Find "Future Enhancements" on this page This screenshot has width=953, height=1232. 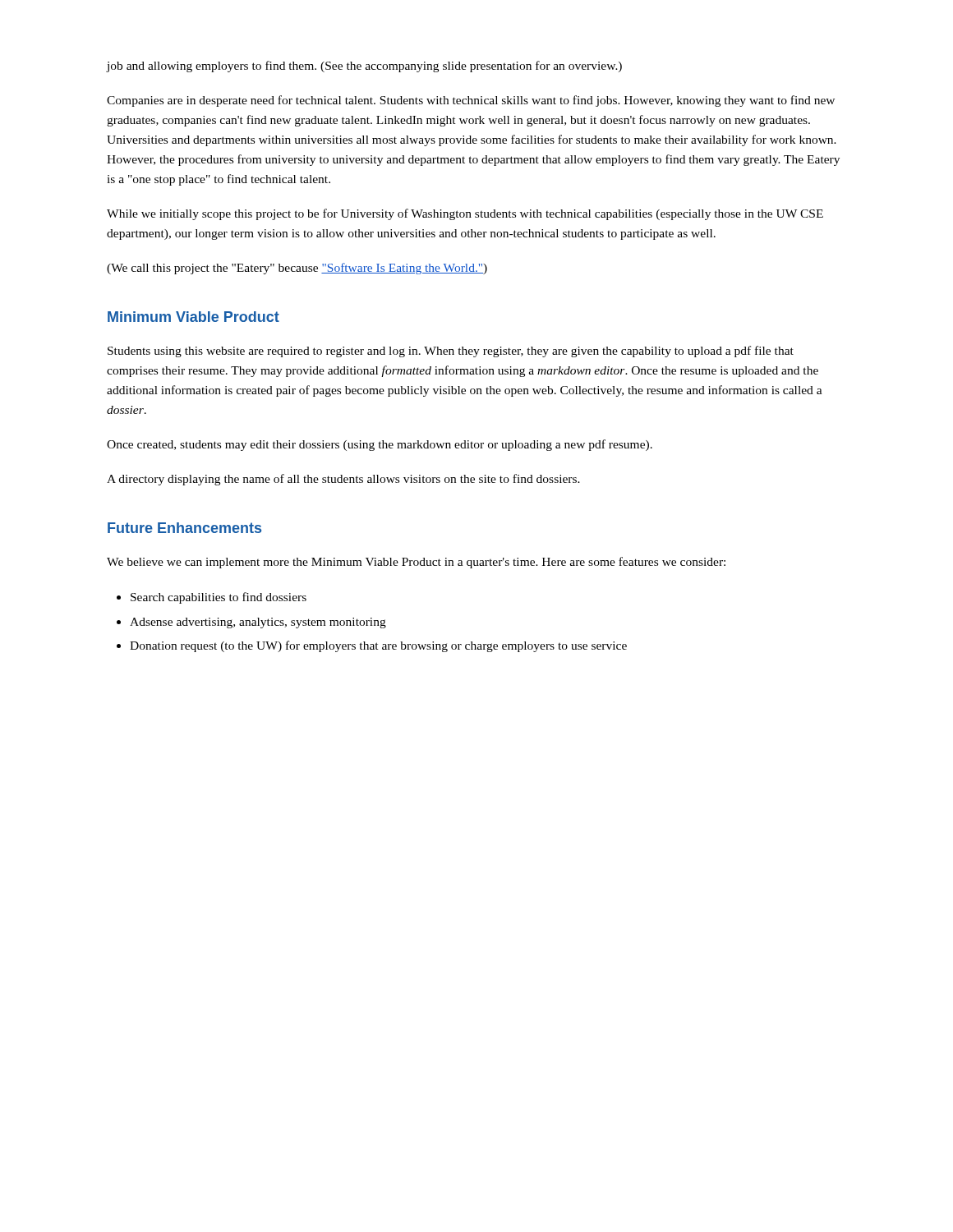184,528
